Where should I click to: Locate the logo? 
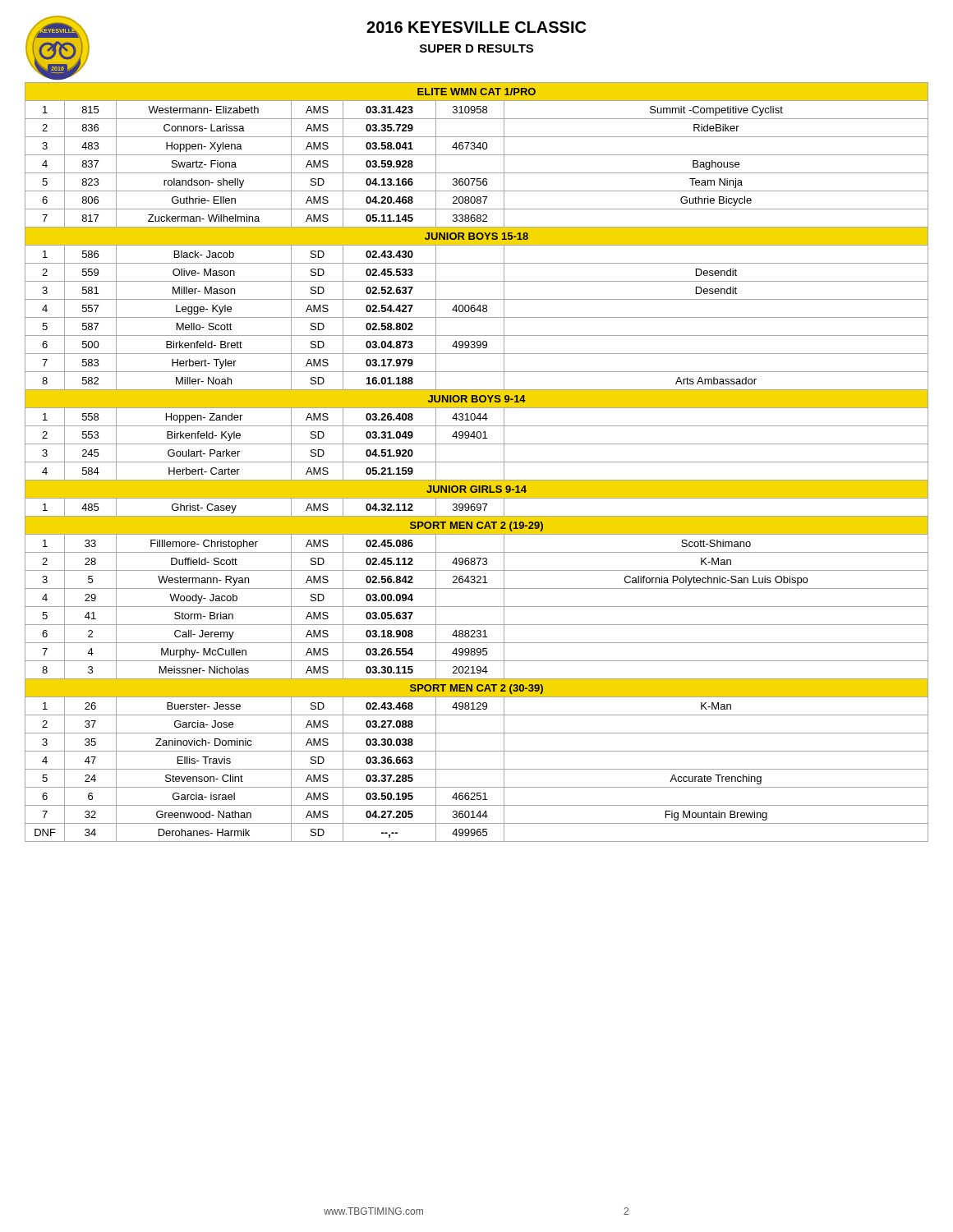[58, 48]
